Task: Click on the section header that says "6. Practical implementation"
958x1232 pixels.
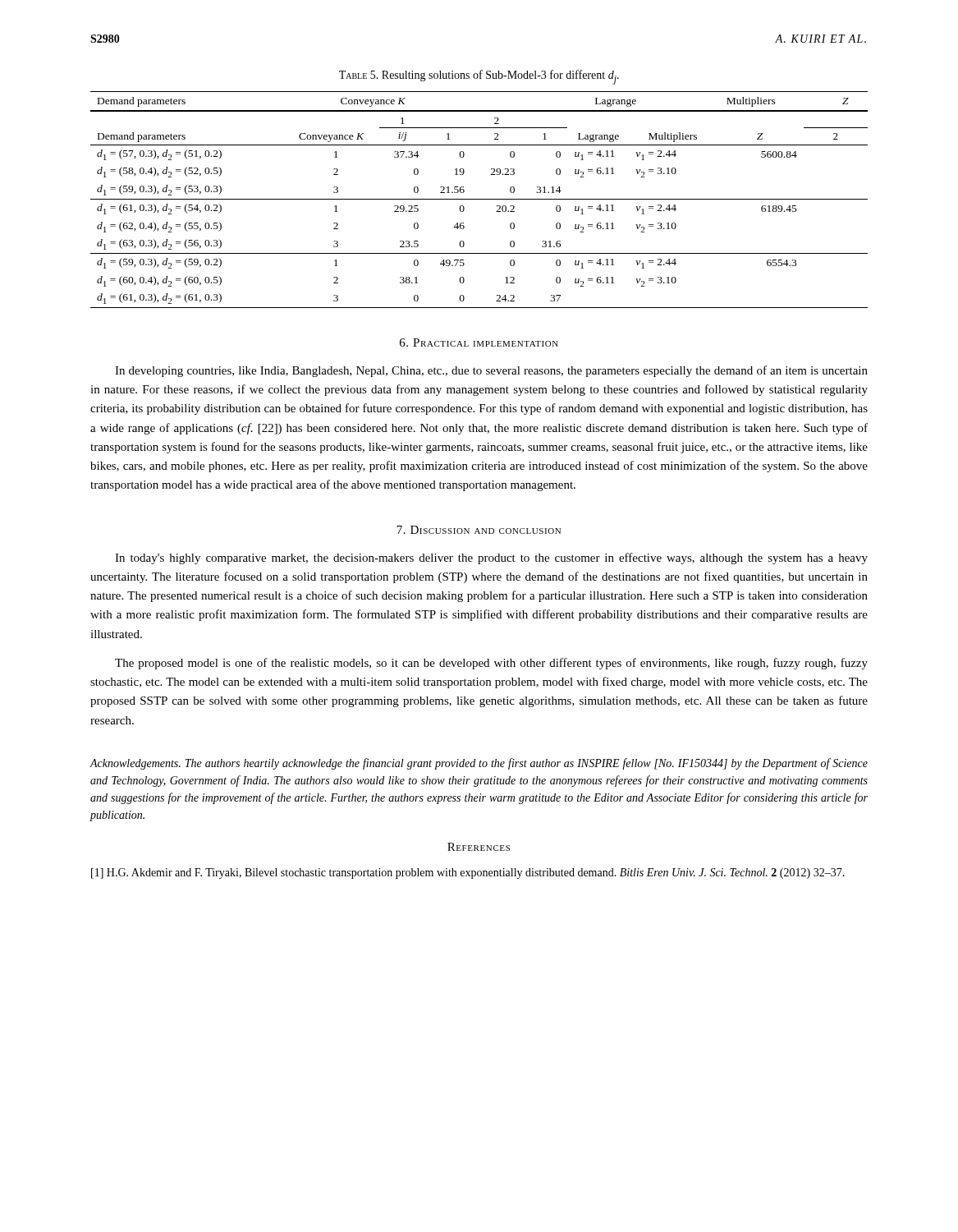Action: pyautogui.click(x=479, y=342)
